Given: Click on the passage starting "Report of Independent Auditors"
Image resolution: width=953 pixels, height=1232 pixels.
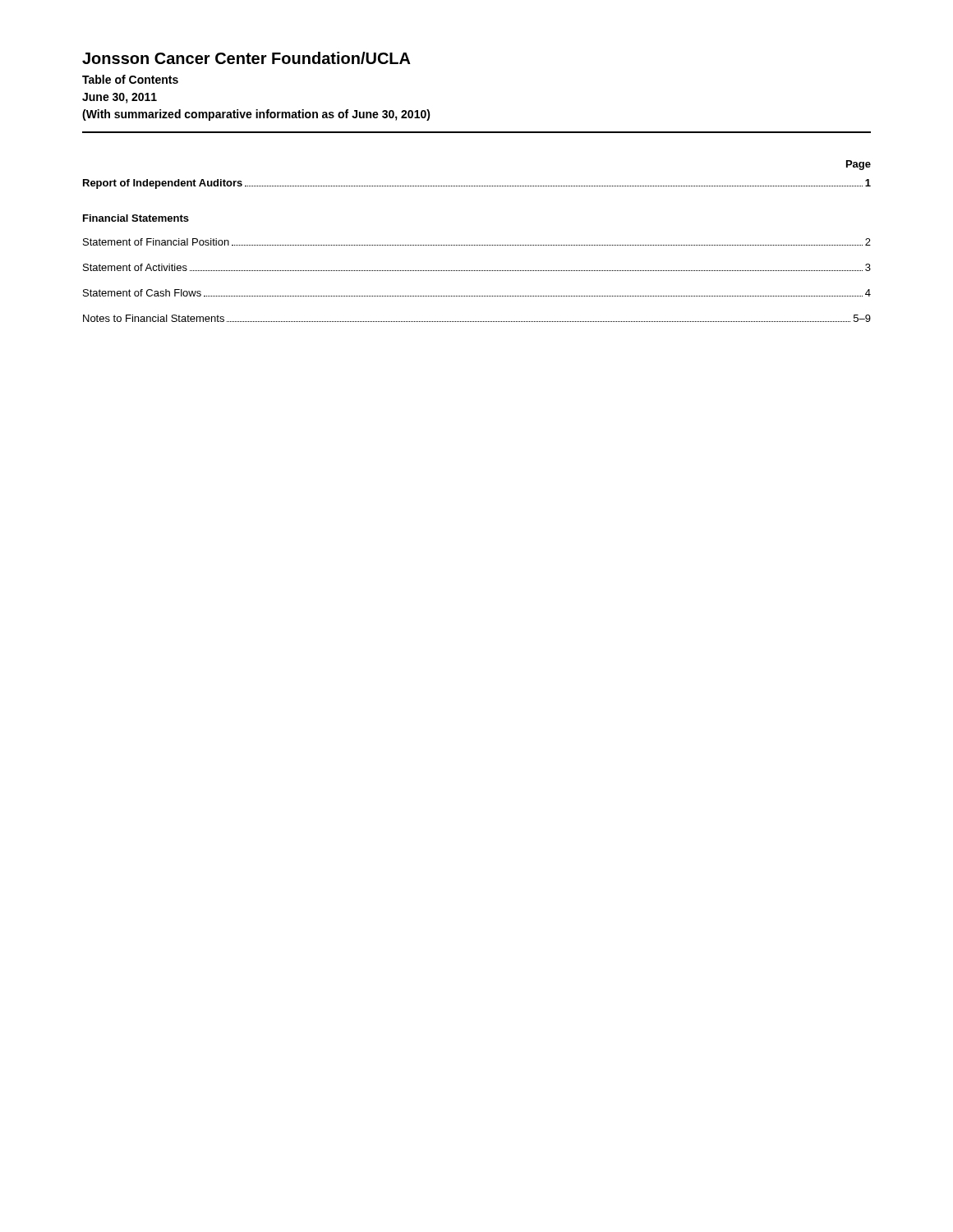Looking at the screenshot, I should click(476, 183).
